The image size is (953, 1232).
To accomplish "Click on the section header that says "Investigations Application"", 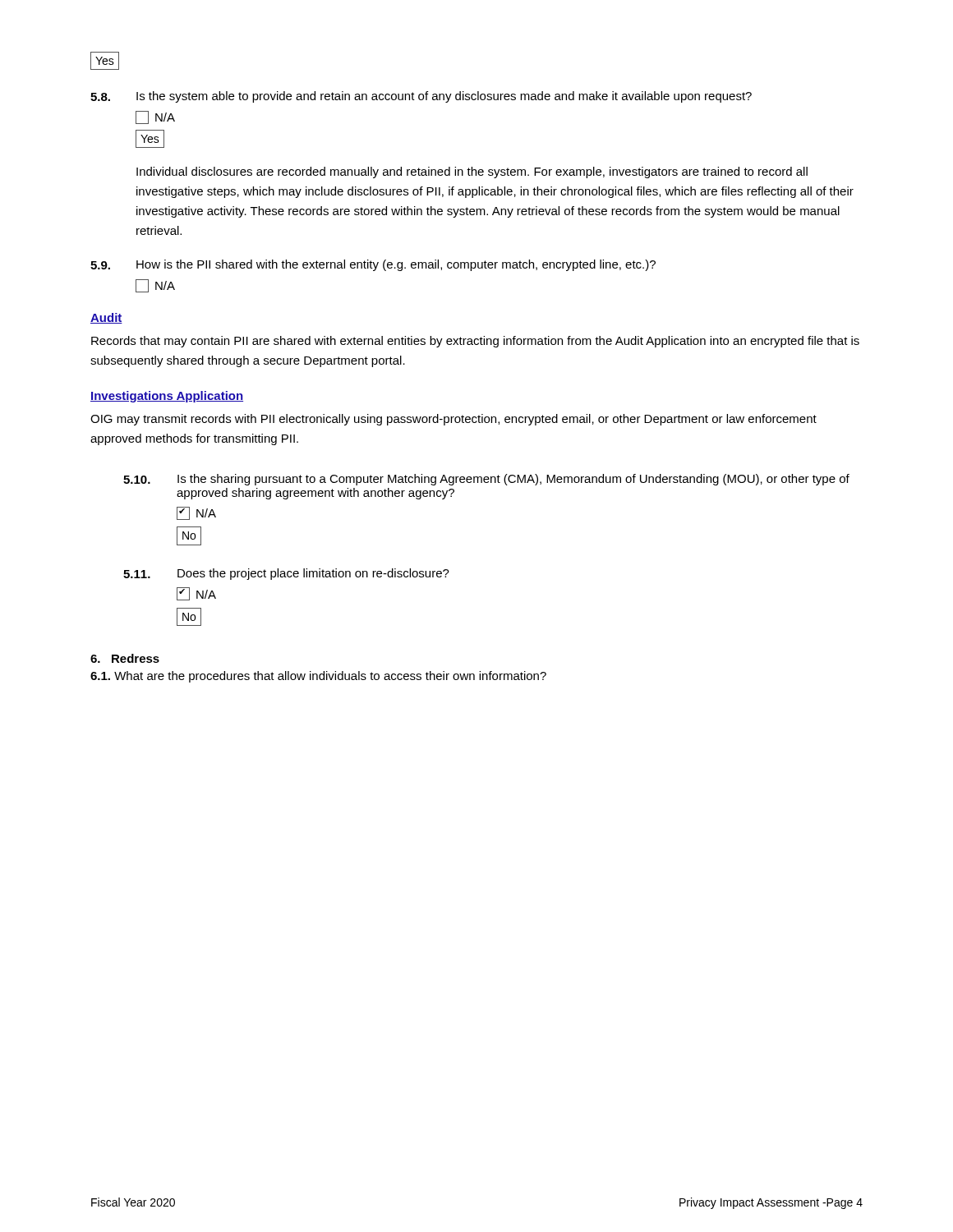I will coord(167,396).
